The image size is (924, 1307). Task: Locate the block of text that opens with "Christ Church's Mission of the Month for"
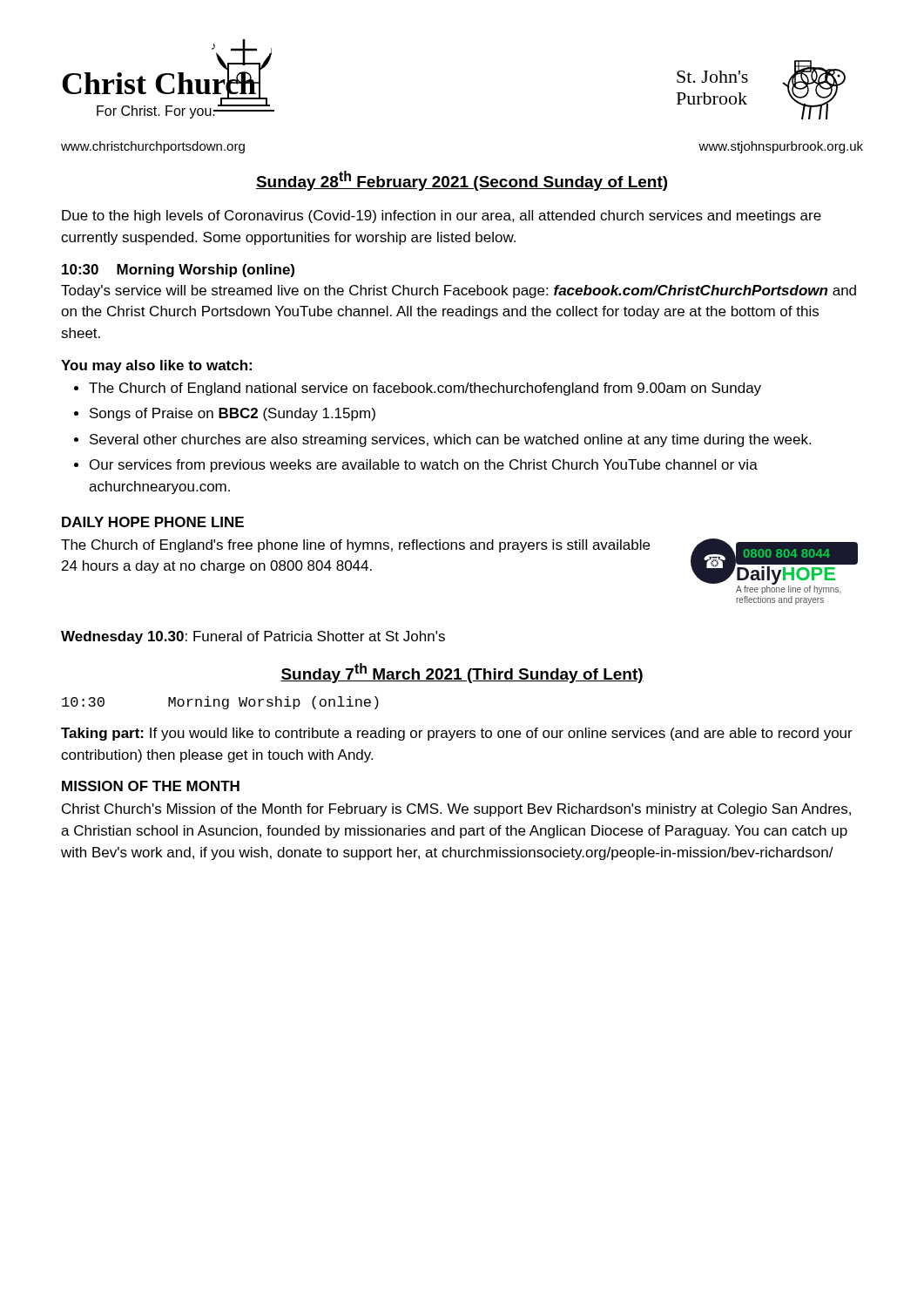(x=457, y=831)
